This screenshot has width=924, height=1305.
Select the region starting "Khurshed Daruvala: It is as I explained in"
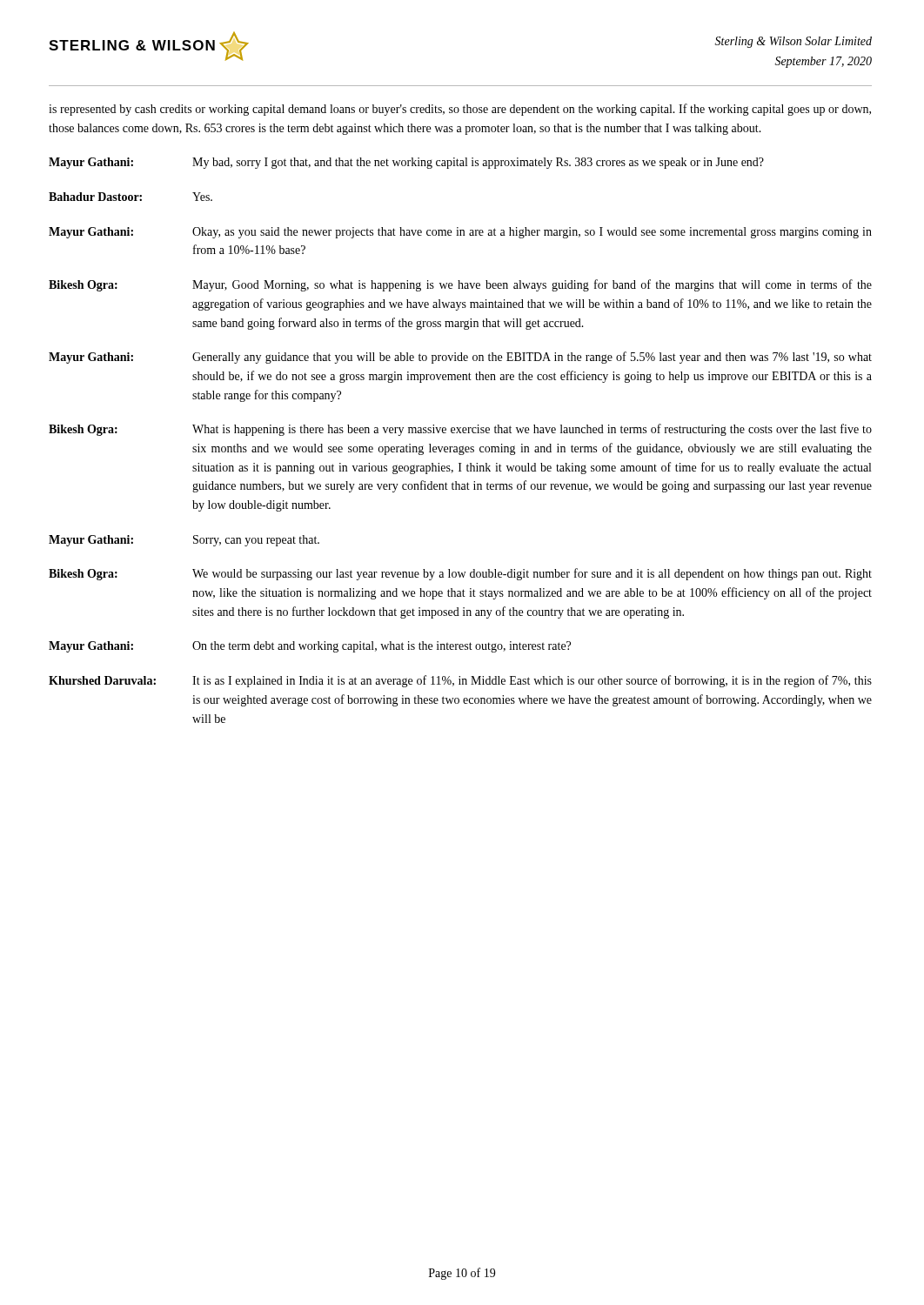pos(460,700)
